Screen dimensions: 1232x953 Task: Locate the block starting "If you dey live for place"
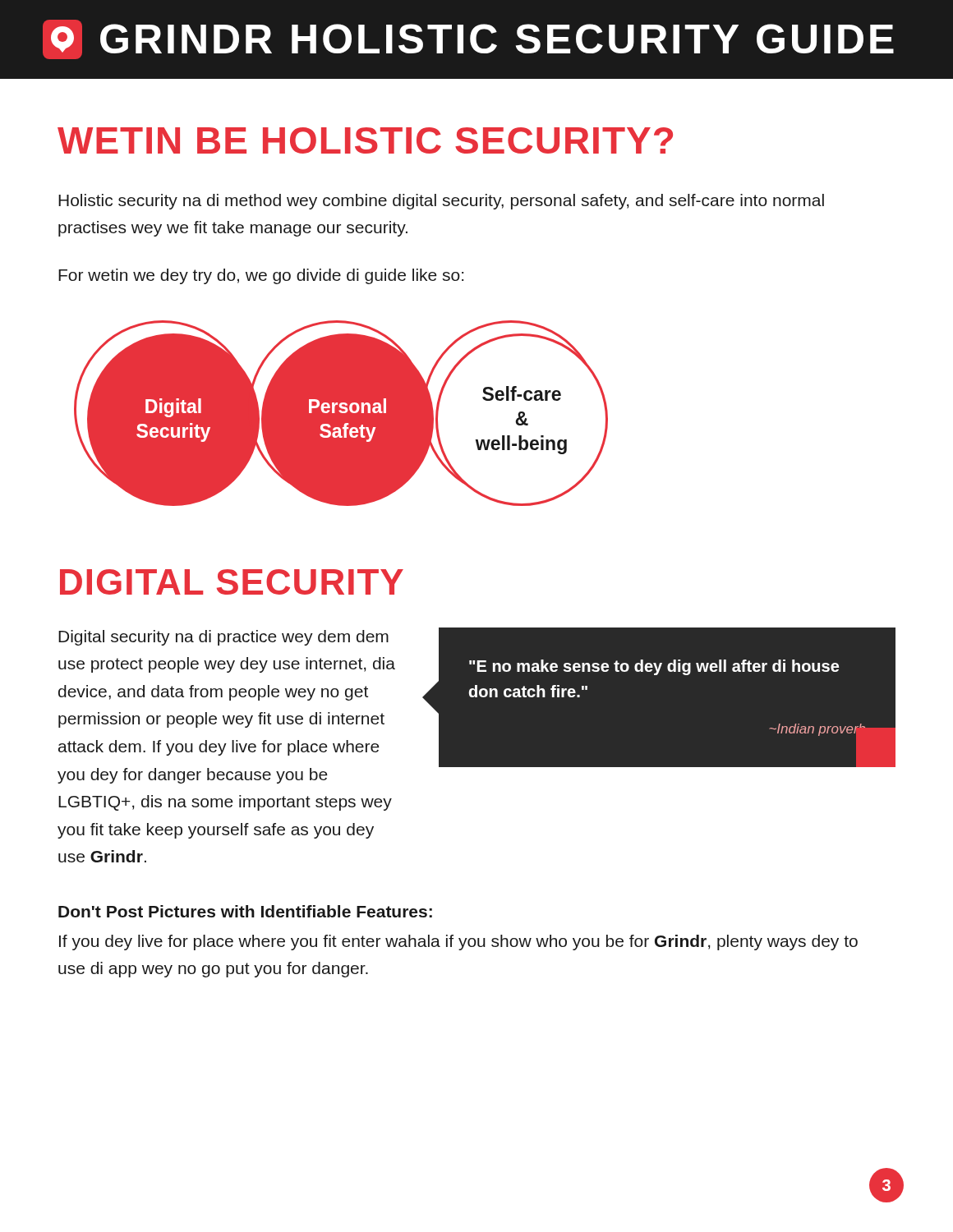pos(458,954)
